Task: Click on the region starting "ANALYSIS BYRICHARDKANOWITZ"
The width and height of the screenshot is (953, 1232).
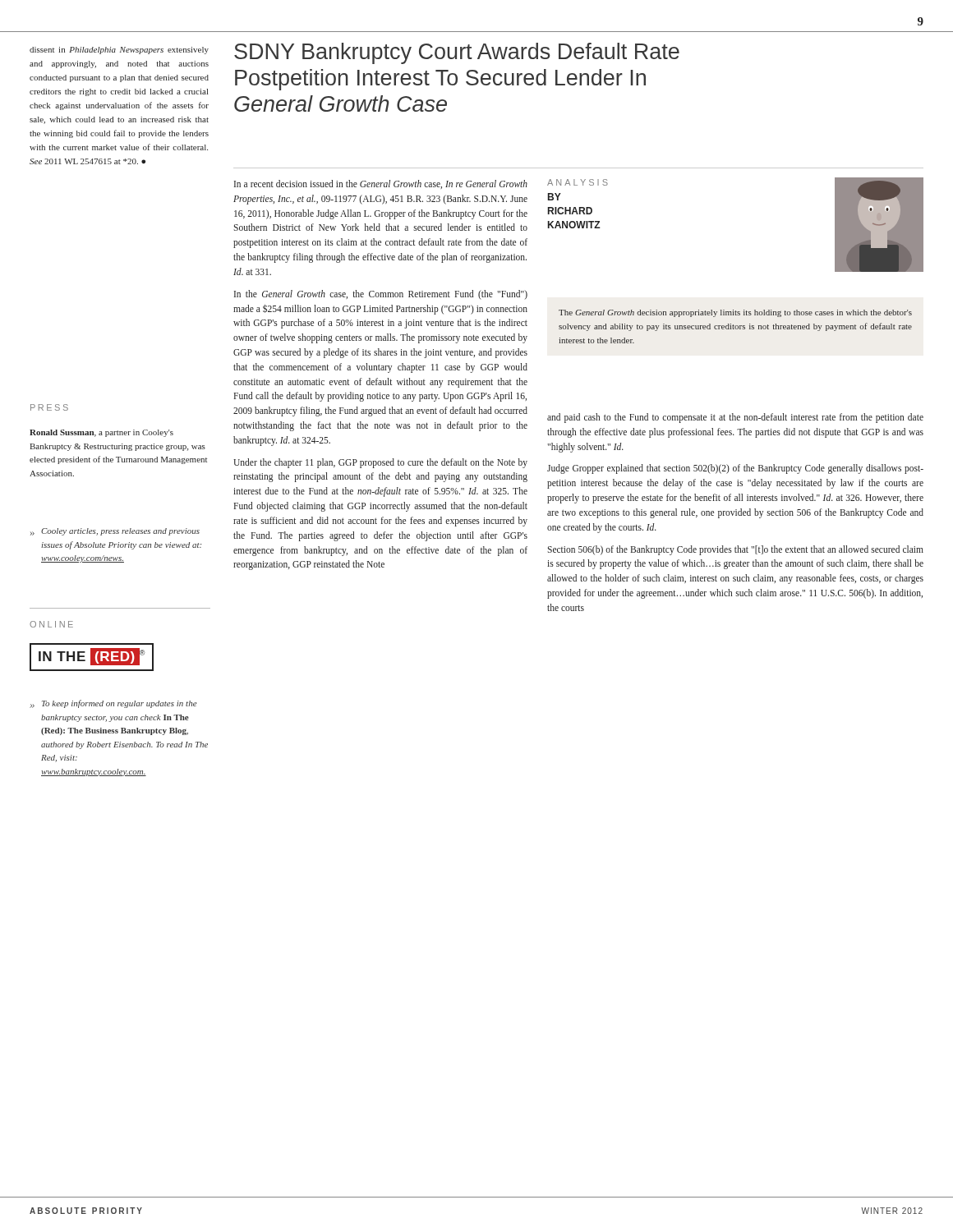Action: [x=879, y=225]
